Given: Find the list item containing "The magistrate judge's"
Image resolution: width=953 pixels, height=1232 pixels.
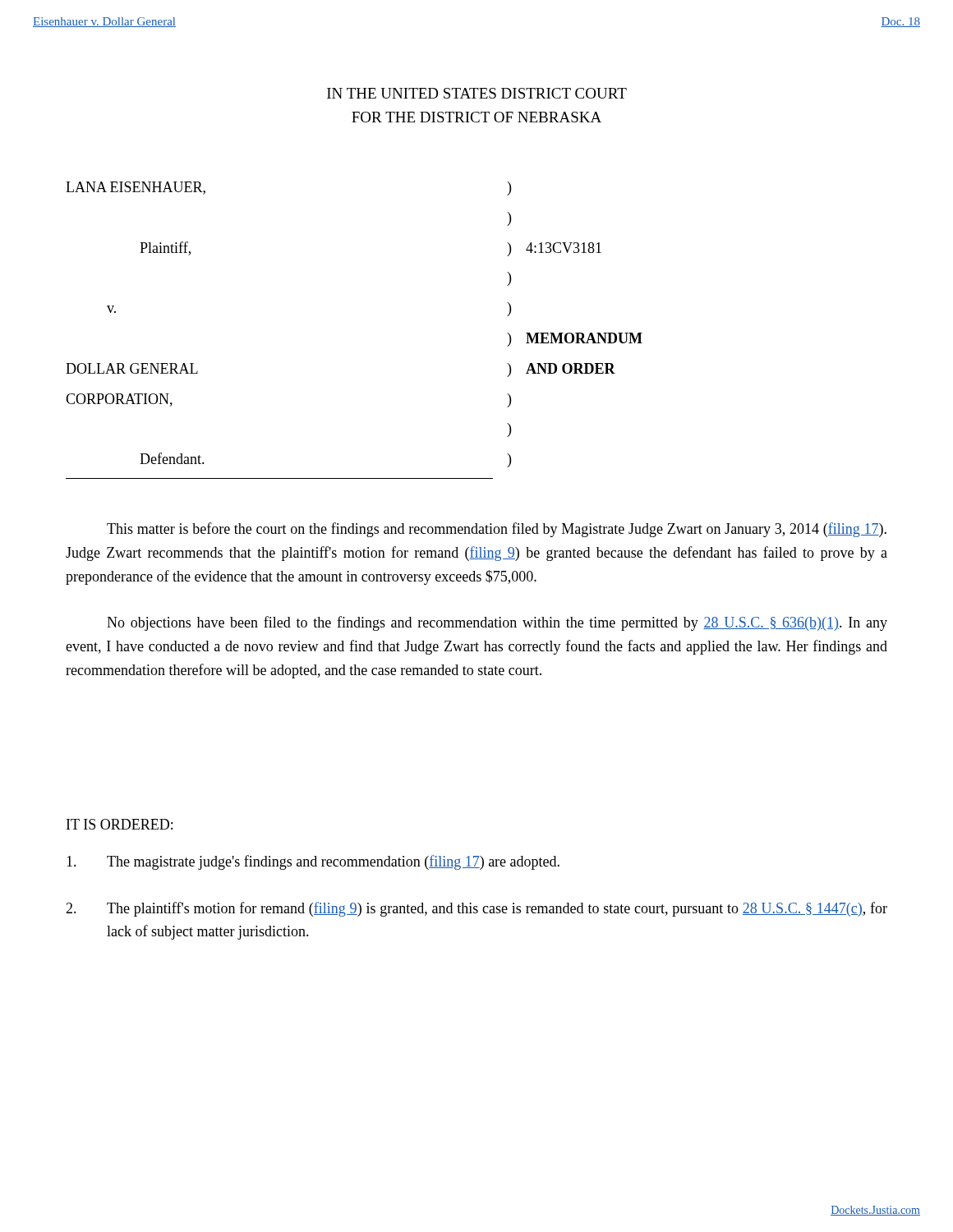Looking at the screenshot, I should 476,862.
